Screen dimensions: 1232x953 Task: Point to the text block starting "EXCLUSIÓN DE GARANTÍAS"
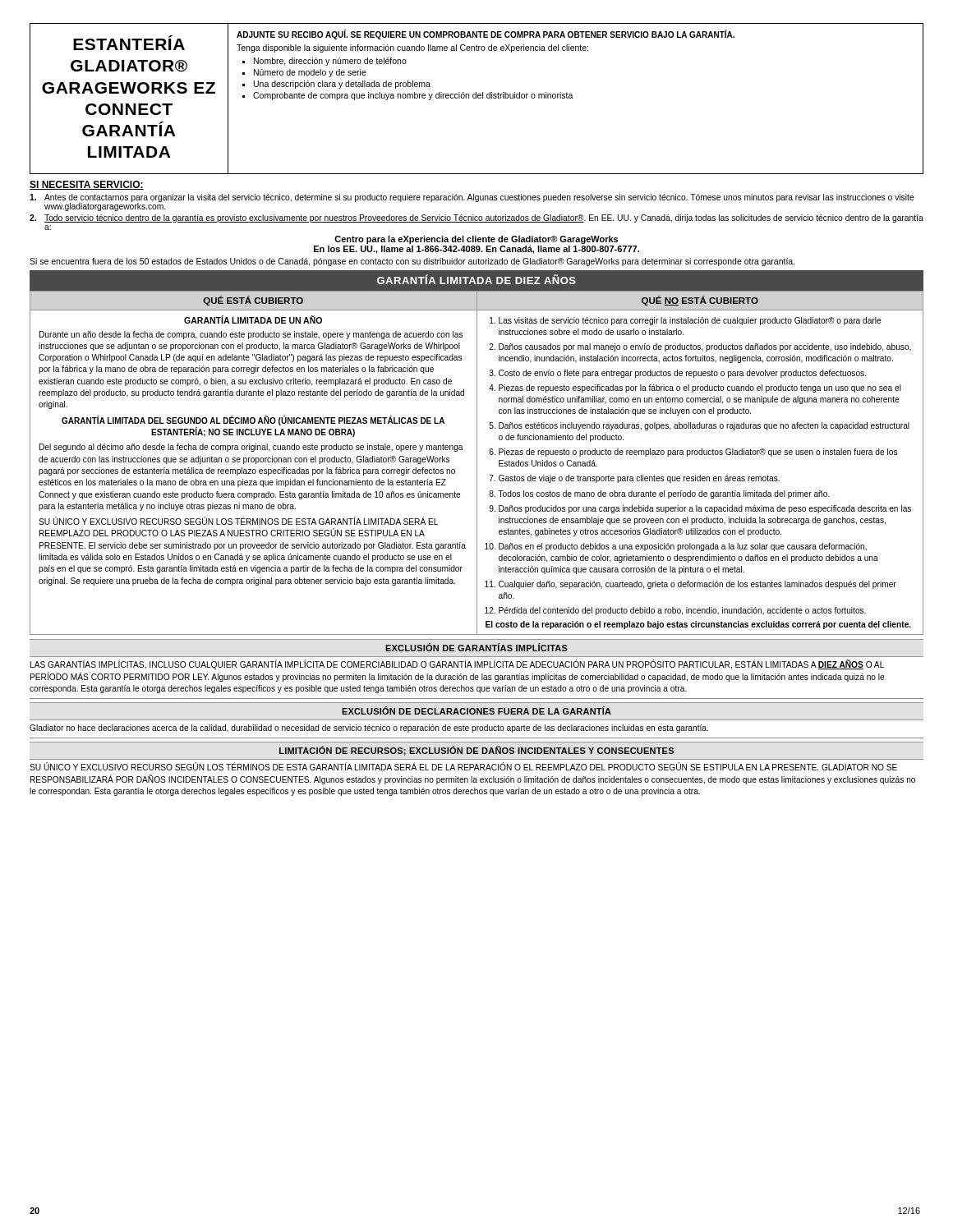[476, 648]
